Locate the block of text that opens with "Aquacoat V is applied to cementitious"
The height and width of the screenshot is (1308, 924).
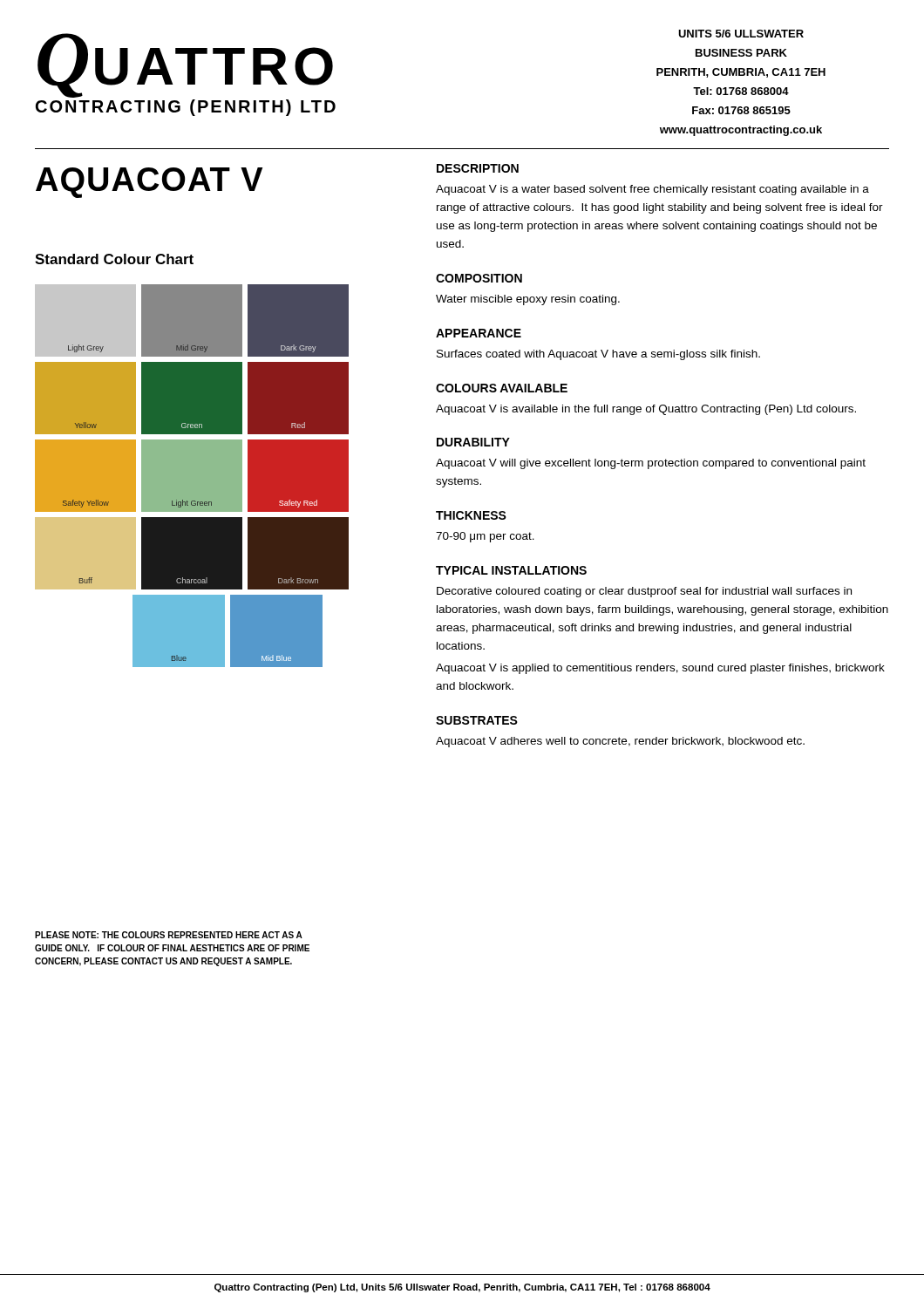pyautogui.click(x=660, y=677)
